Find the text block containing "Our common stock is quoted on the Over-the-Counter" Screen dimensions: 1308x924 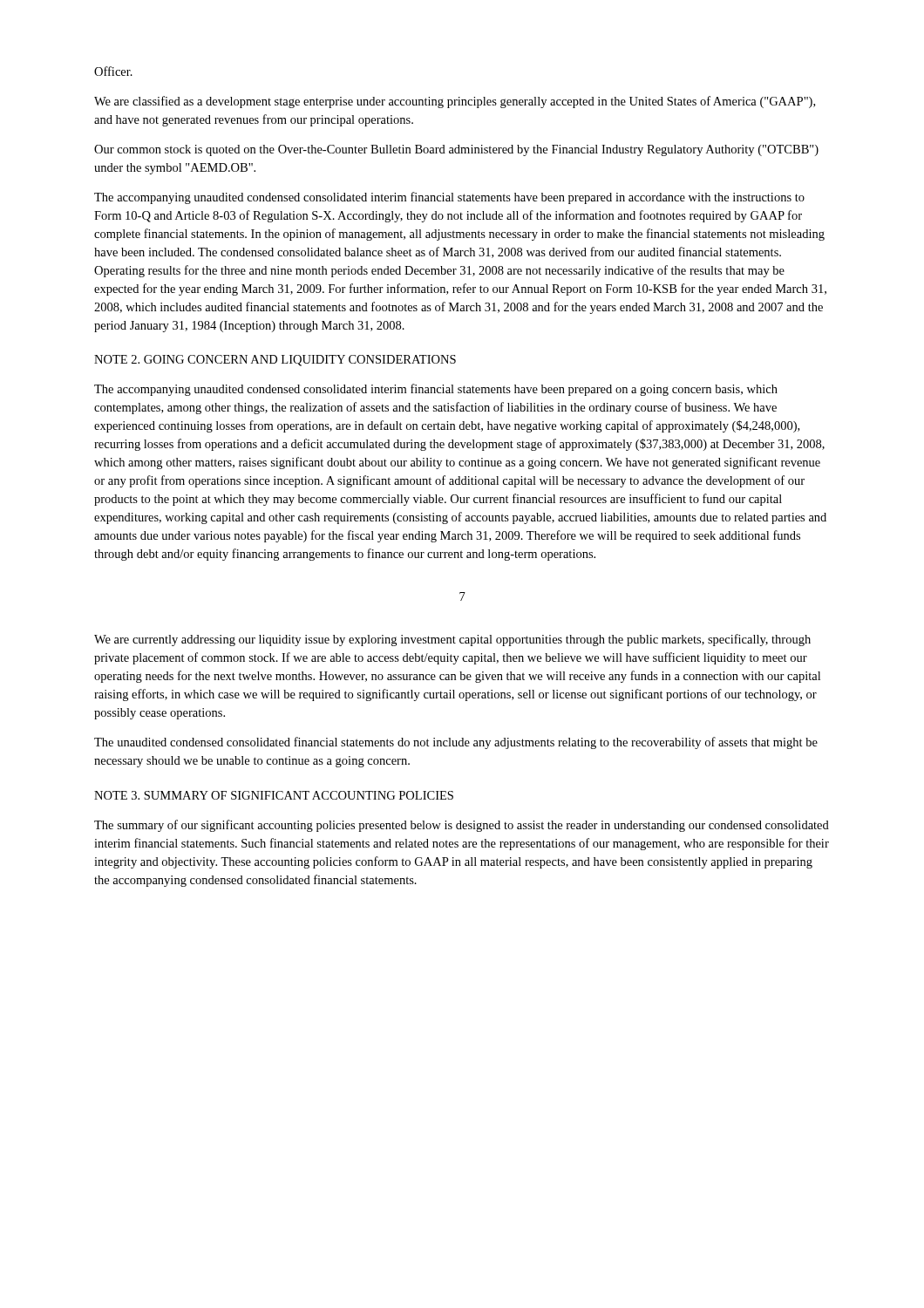point(456,158)
